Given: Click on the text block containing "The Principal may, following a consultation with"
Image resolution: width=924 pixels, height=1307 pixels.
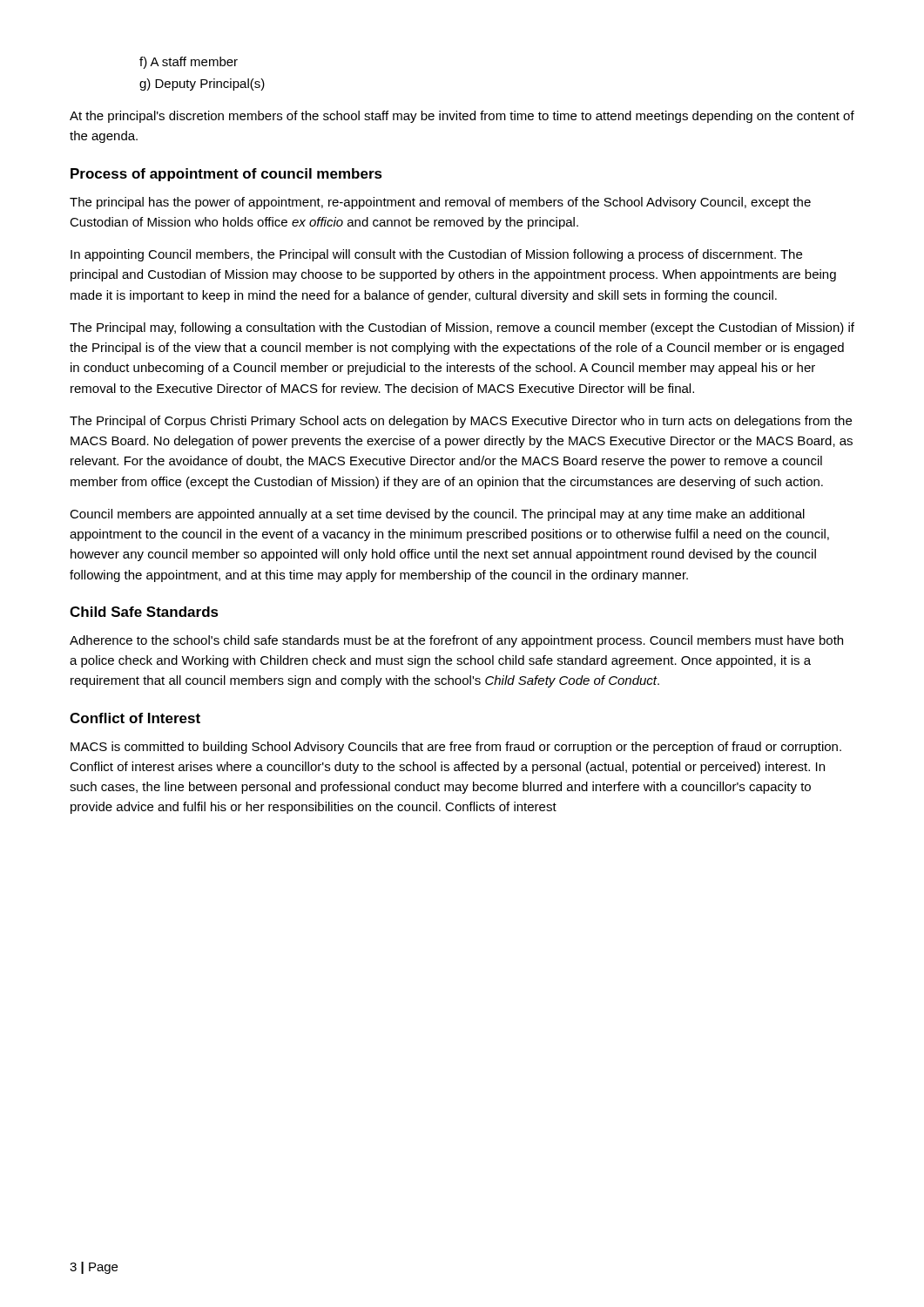Looking at the screenshot, I should click(462, 357).
